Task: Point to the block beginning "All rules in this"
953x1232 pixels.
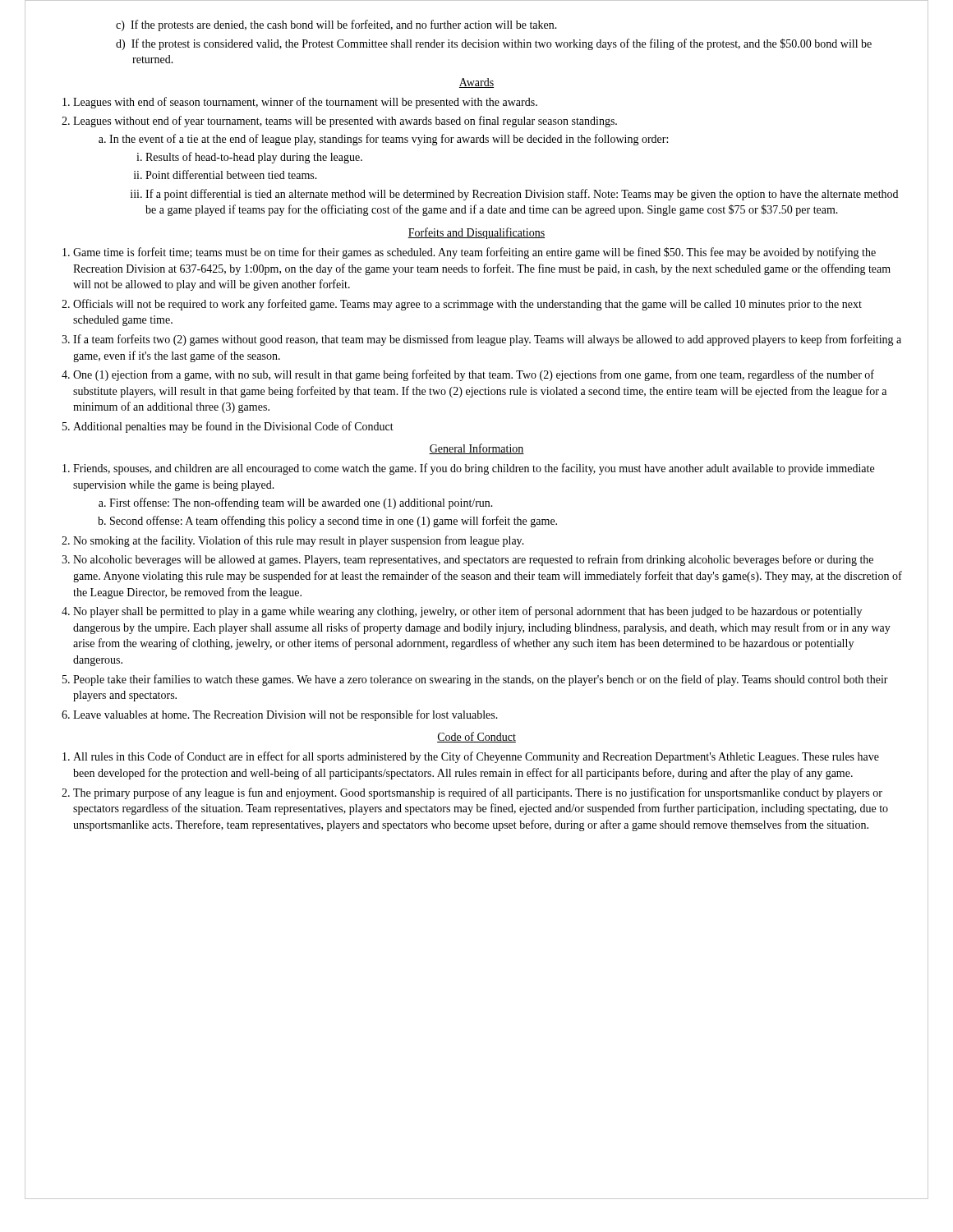Action: 476,765
